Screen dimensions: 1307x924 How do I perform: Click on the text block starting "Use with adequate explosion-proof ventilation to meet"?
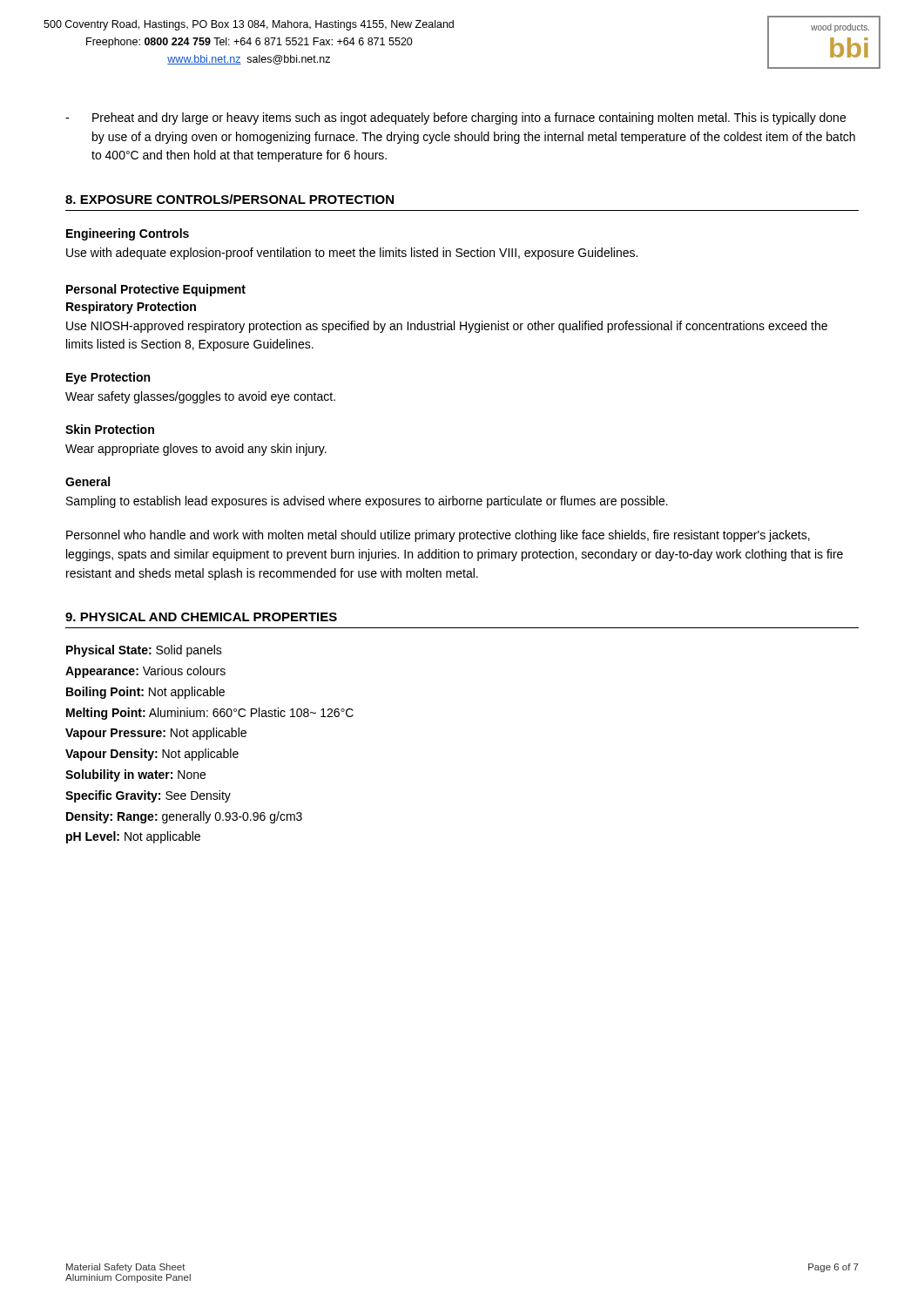pos(352,253)
